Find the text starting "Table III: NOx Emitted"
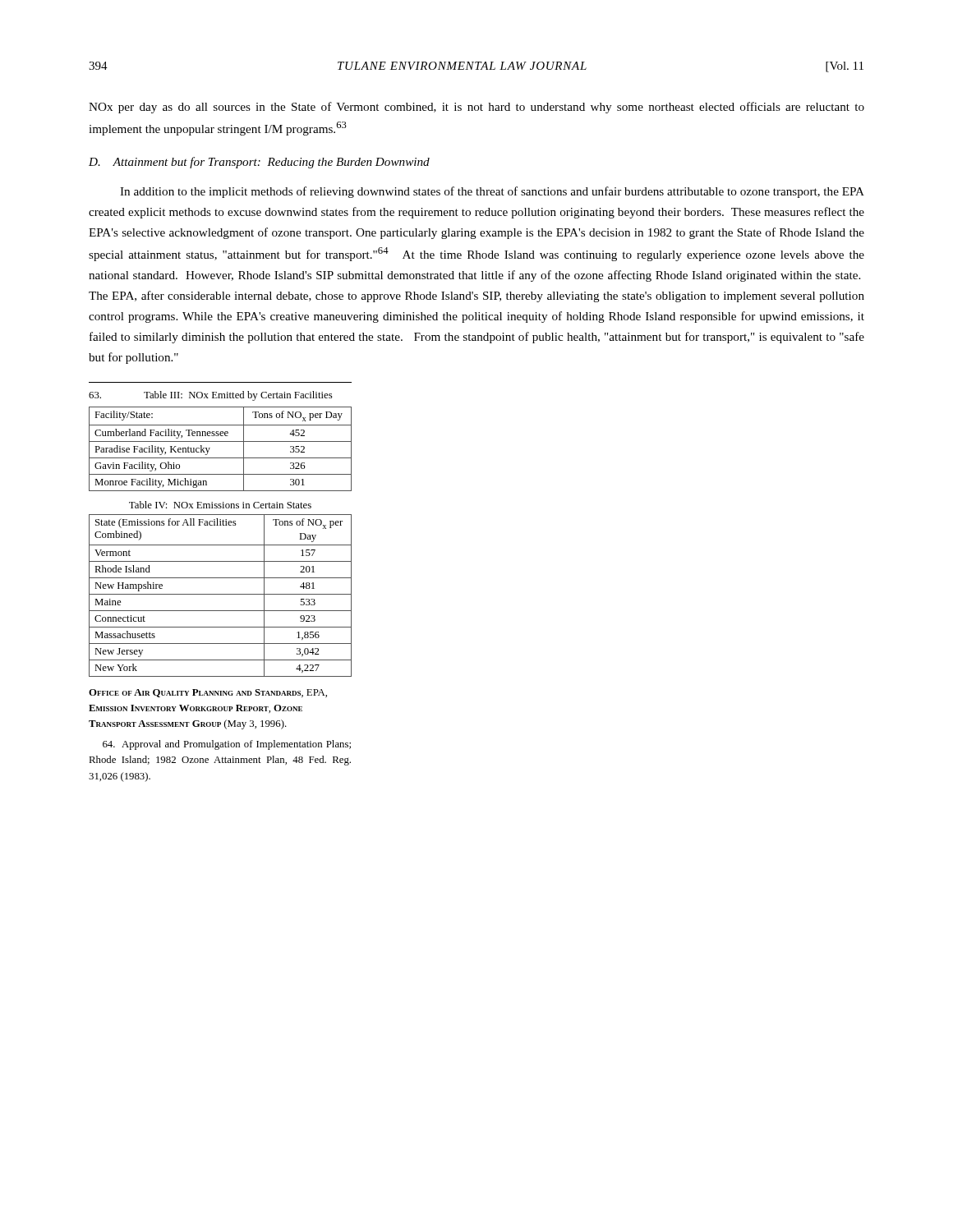Screen dimensions: 1232x953 coord(220,396)
